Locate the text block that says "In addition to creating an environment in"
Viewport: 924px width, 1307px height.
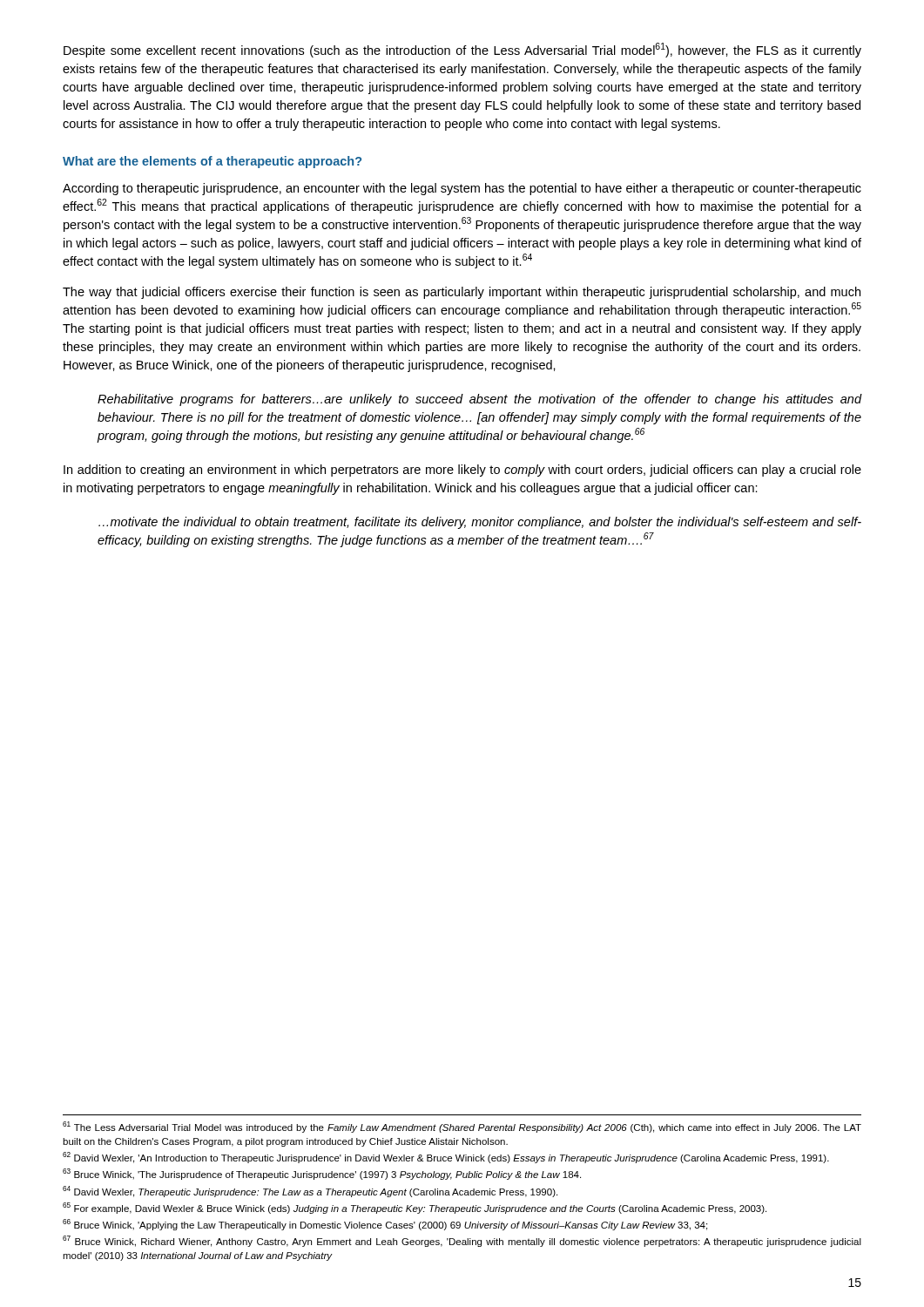tap(462, 479)
